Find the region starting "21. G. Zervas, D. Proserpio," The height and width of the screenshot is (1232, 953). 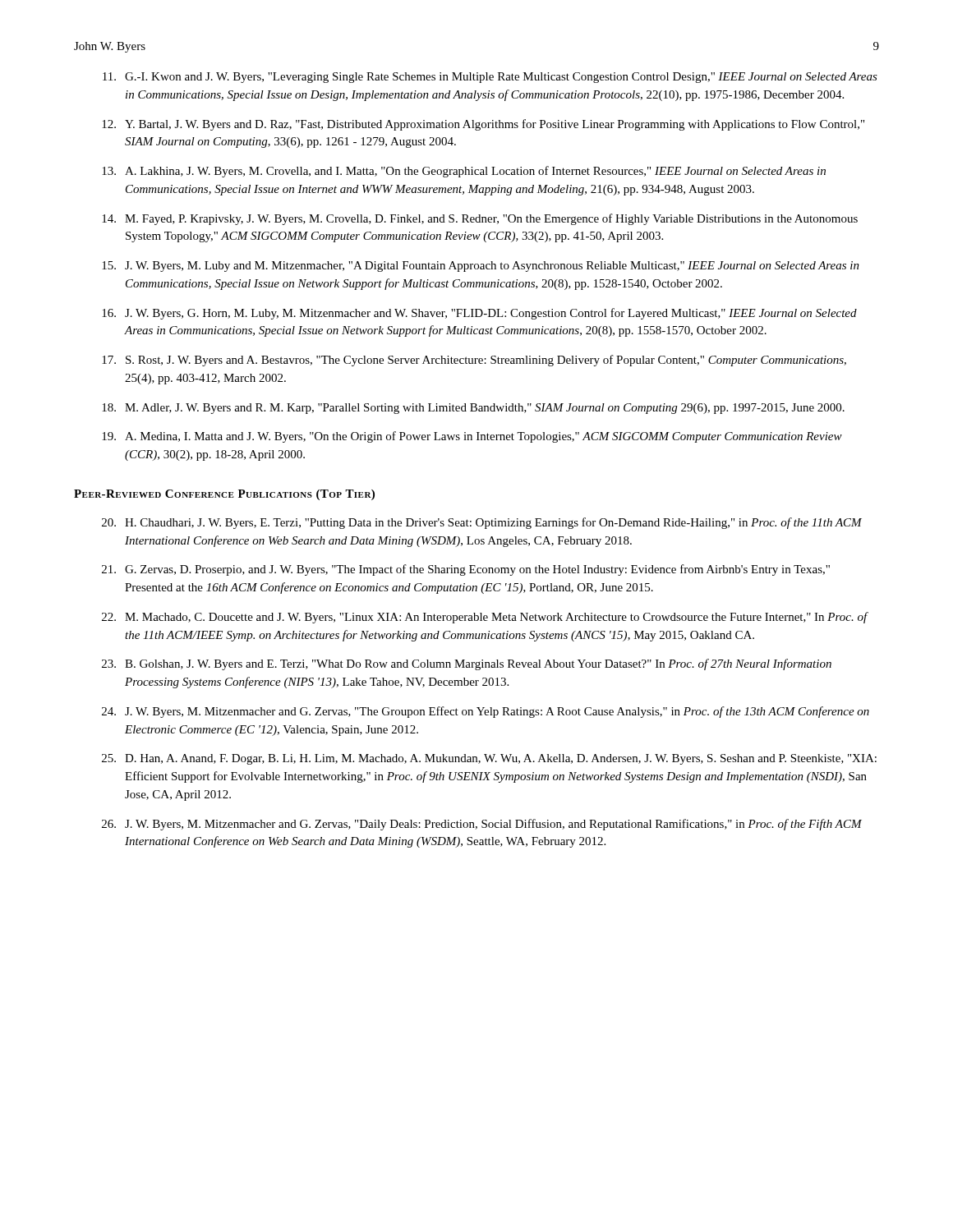476,579
